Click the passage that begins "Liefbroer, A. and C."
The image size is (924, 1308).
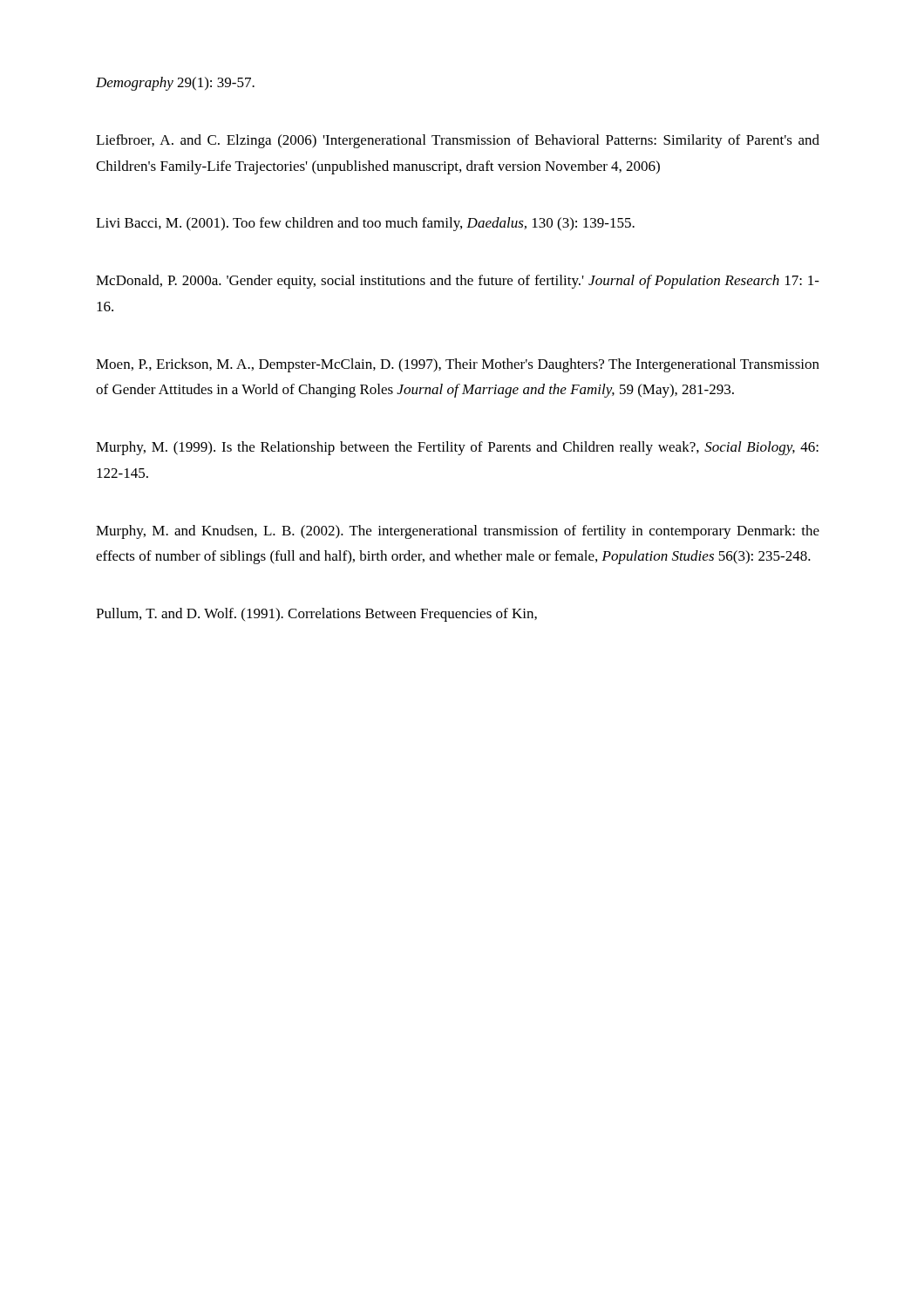pos(458,153)
